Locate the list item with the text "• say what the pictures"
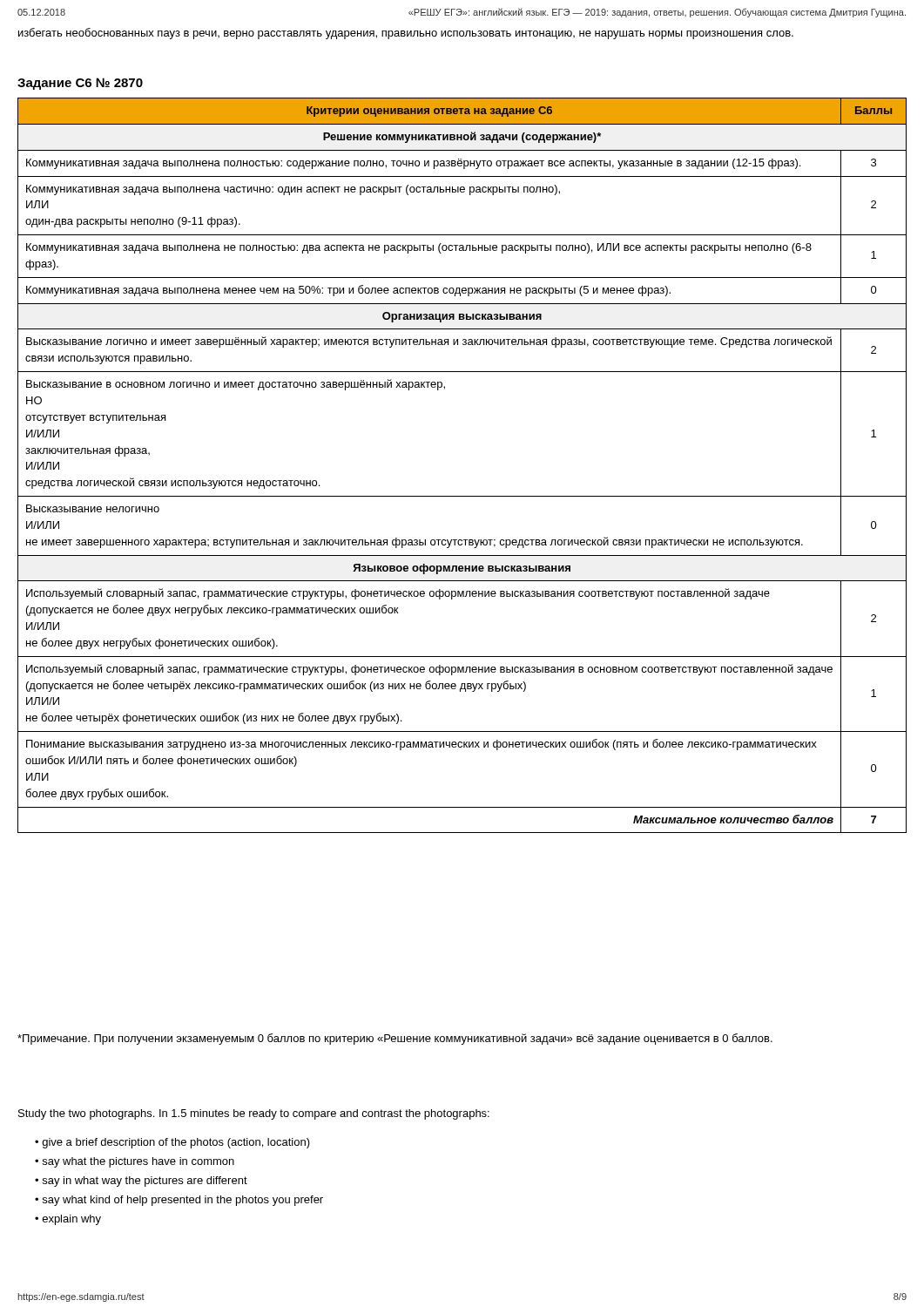 pos(135,1161)
